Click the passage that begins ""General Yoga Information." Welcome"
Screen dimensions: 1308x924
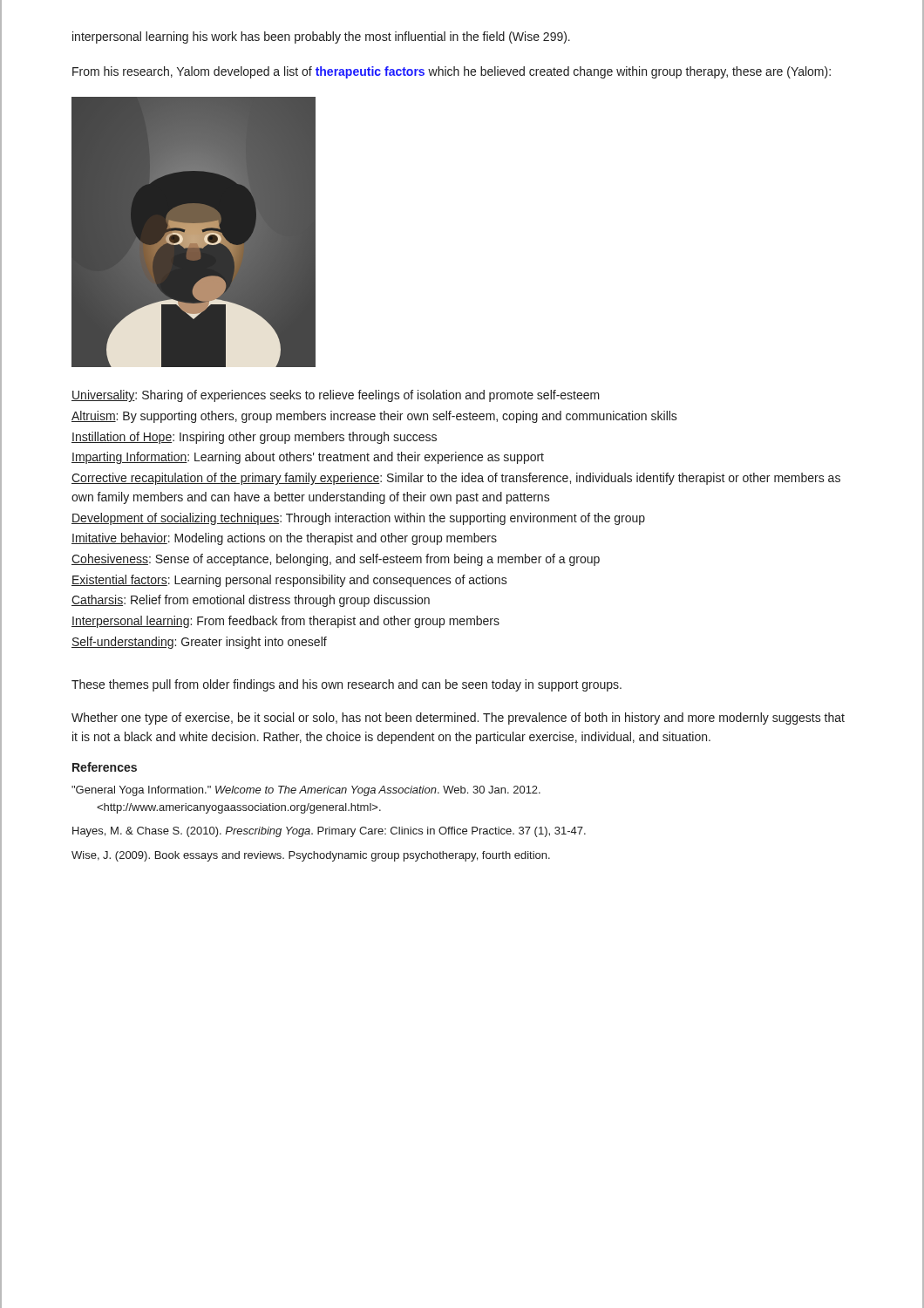pos(306,798)
